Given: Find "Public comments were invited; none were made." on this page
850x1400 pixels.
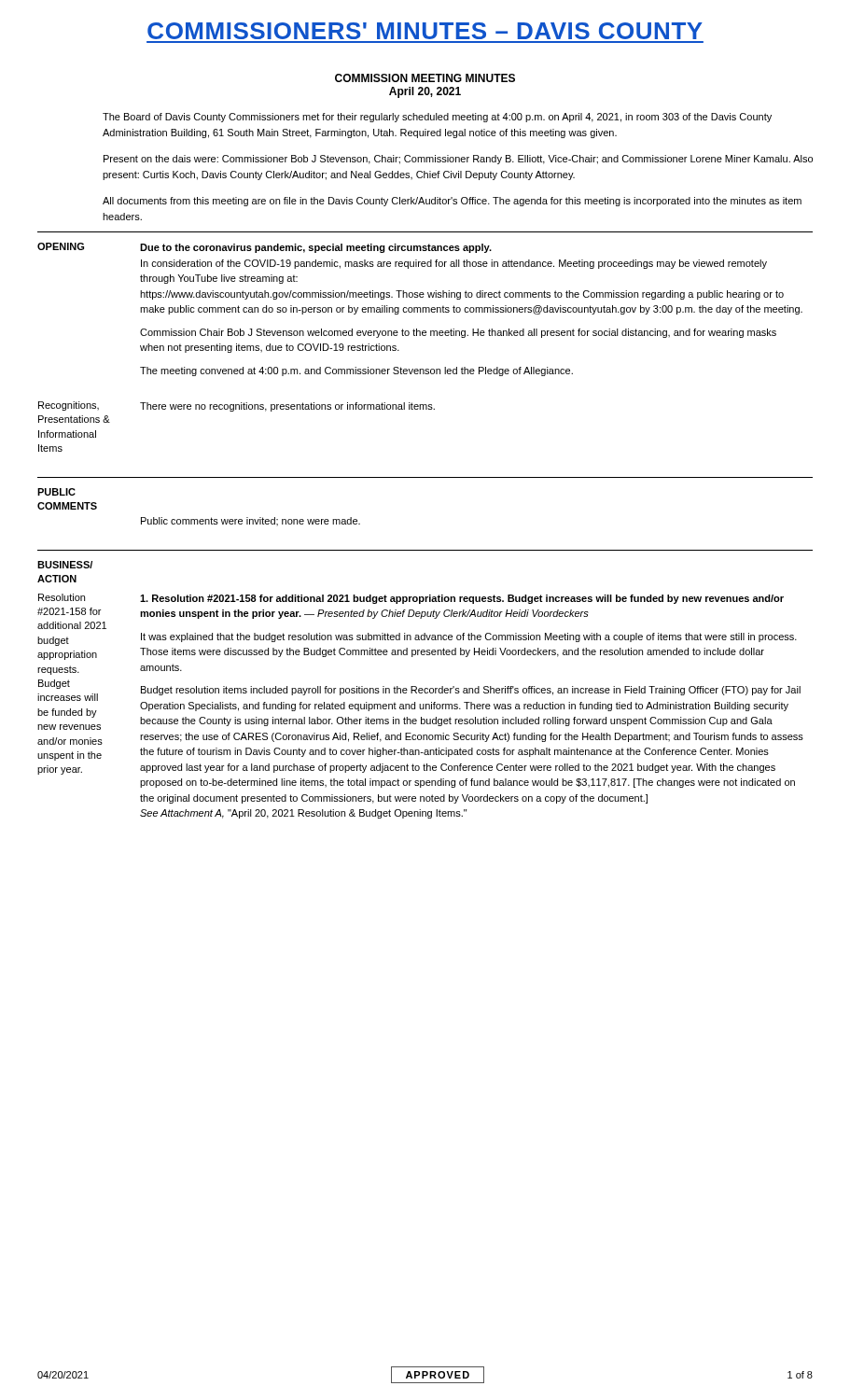Looking at the screenshot, I should pyautogui.click(x=250, y=521).
